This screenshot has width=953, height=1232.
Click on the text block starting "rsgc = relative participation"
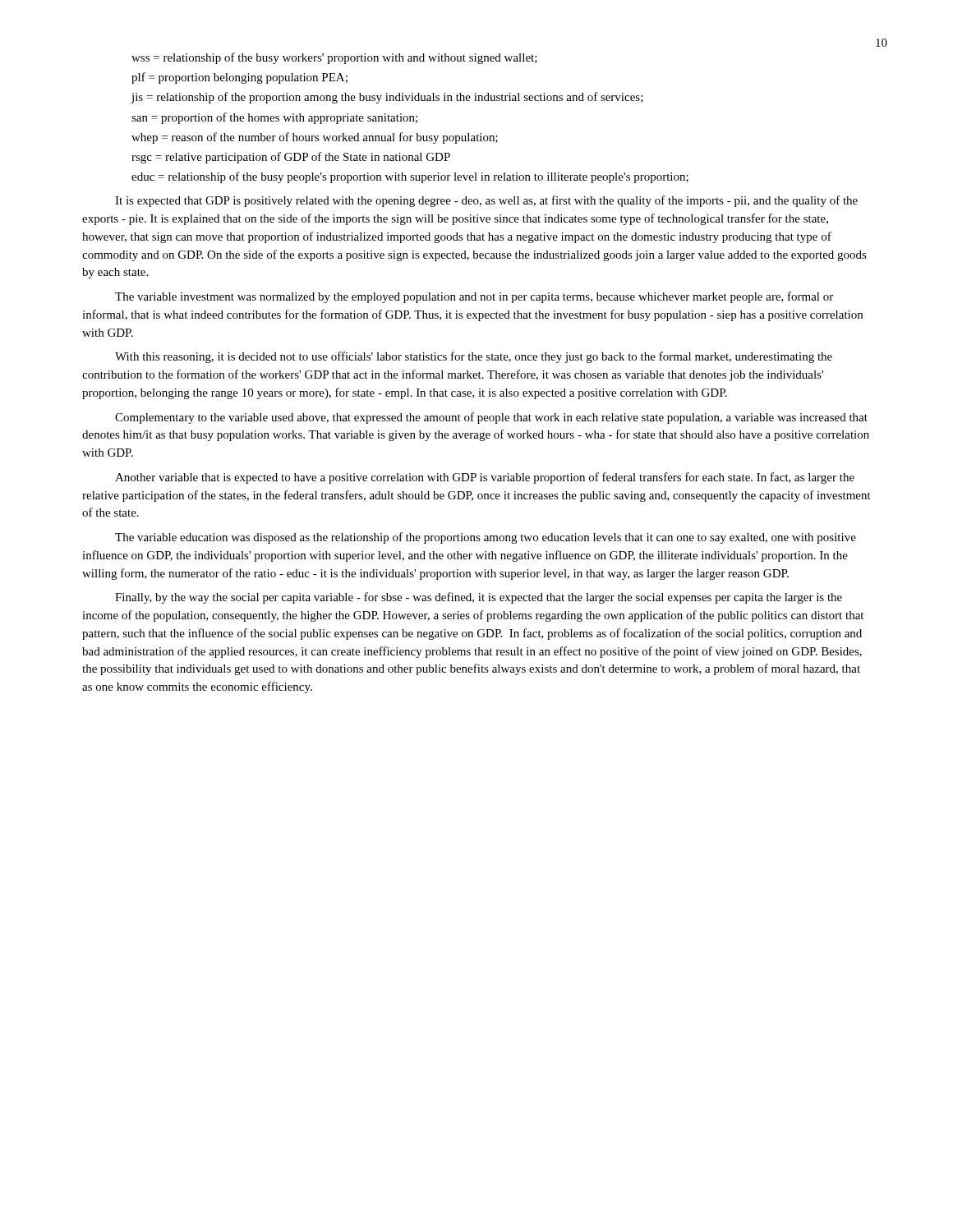[x=291, y=158]
